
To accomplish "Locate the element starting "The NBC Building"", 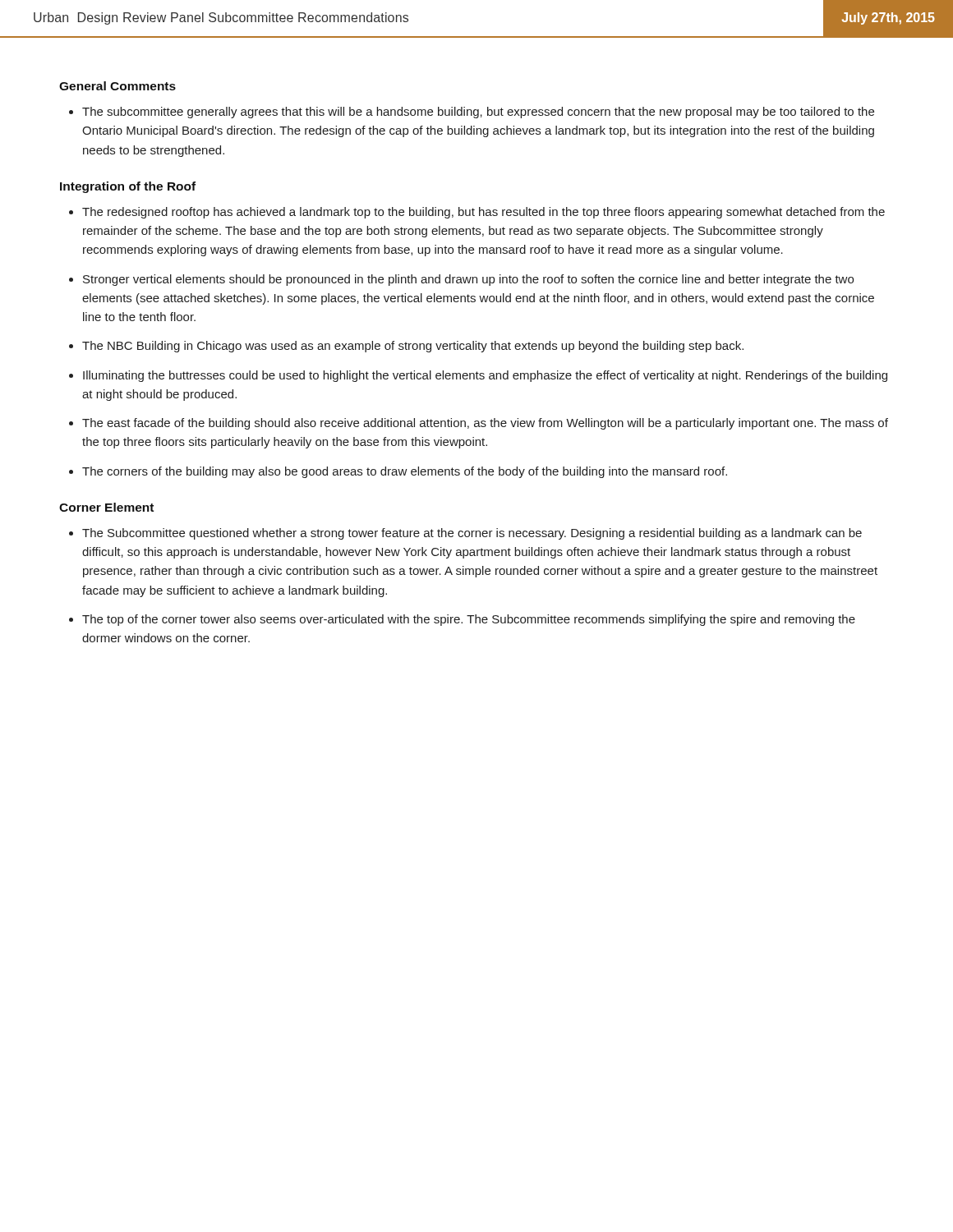I will pos(413,346).
